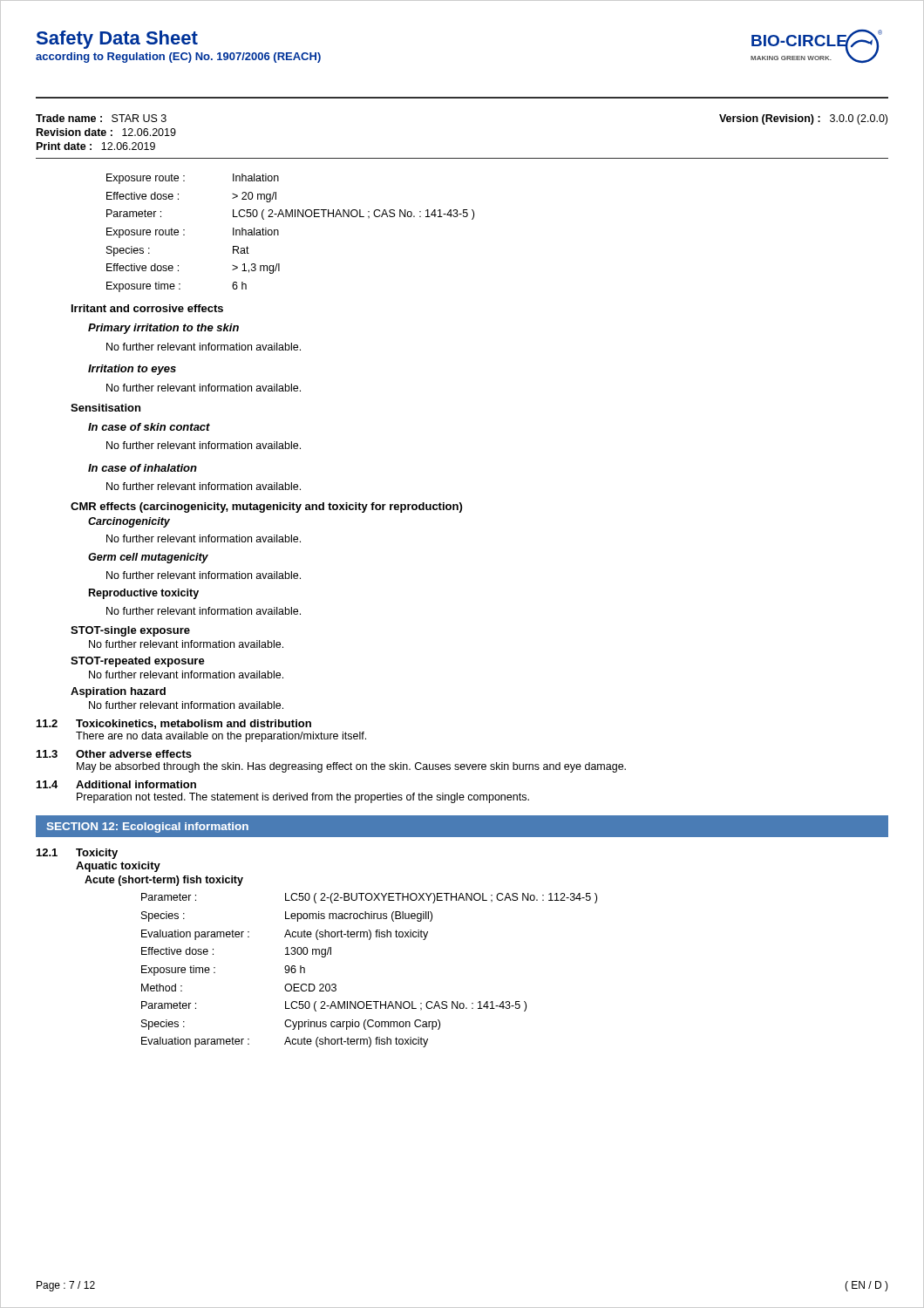Image resolution: width=924 pixels, height=1308 pixels.
Task: Find the section header that says "CMR effects (carcinogenicity, mutagenicity and toxicity for reproduction)"
Action: (267, 506)
